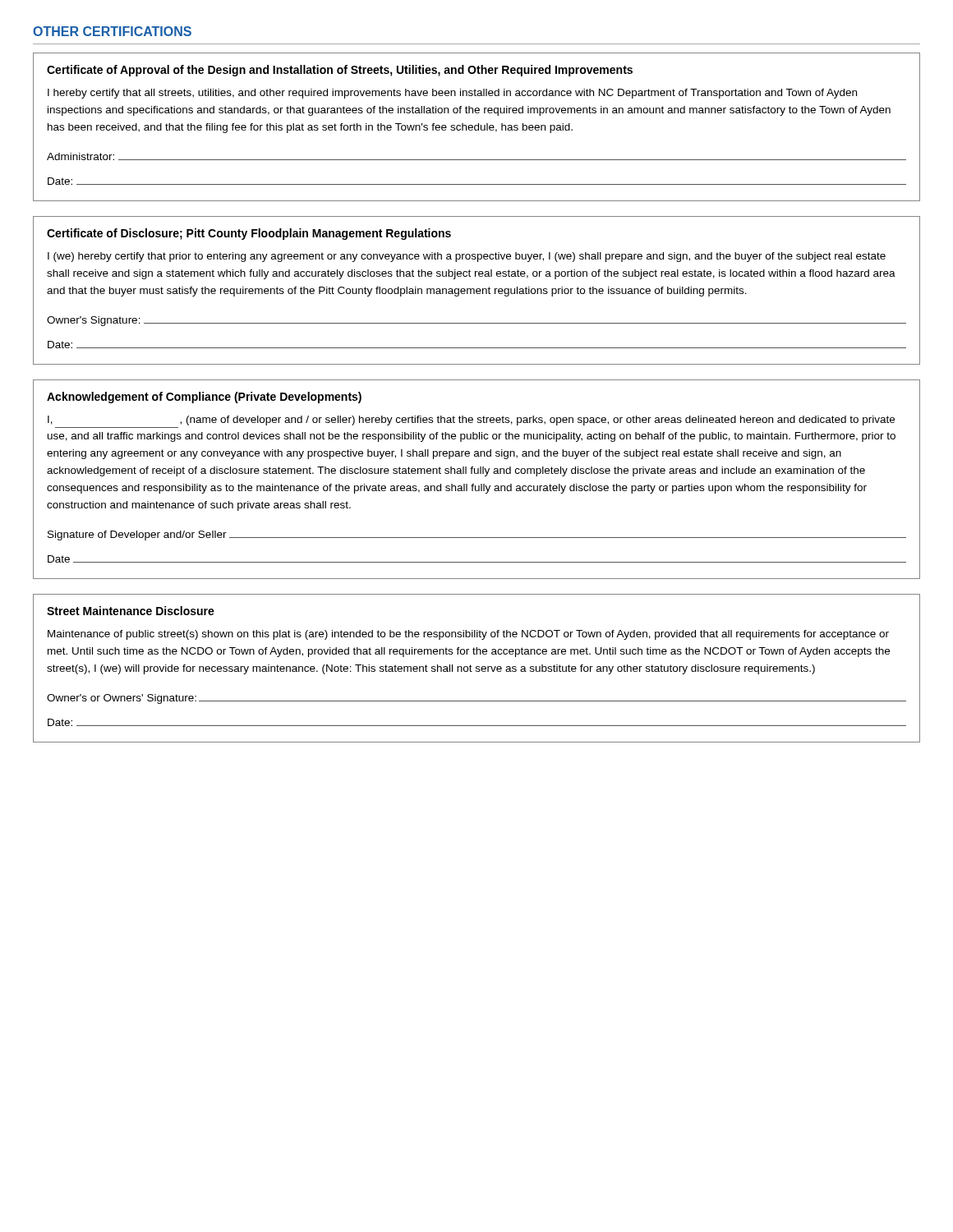Click on the table containing "Certificate of Approval of"

[x=476, y=127]
